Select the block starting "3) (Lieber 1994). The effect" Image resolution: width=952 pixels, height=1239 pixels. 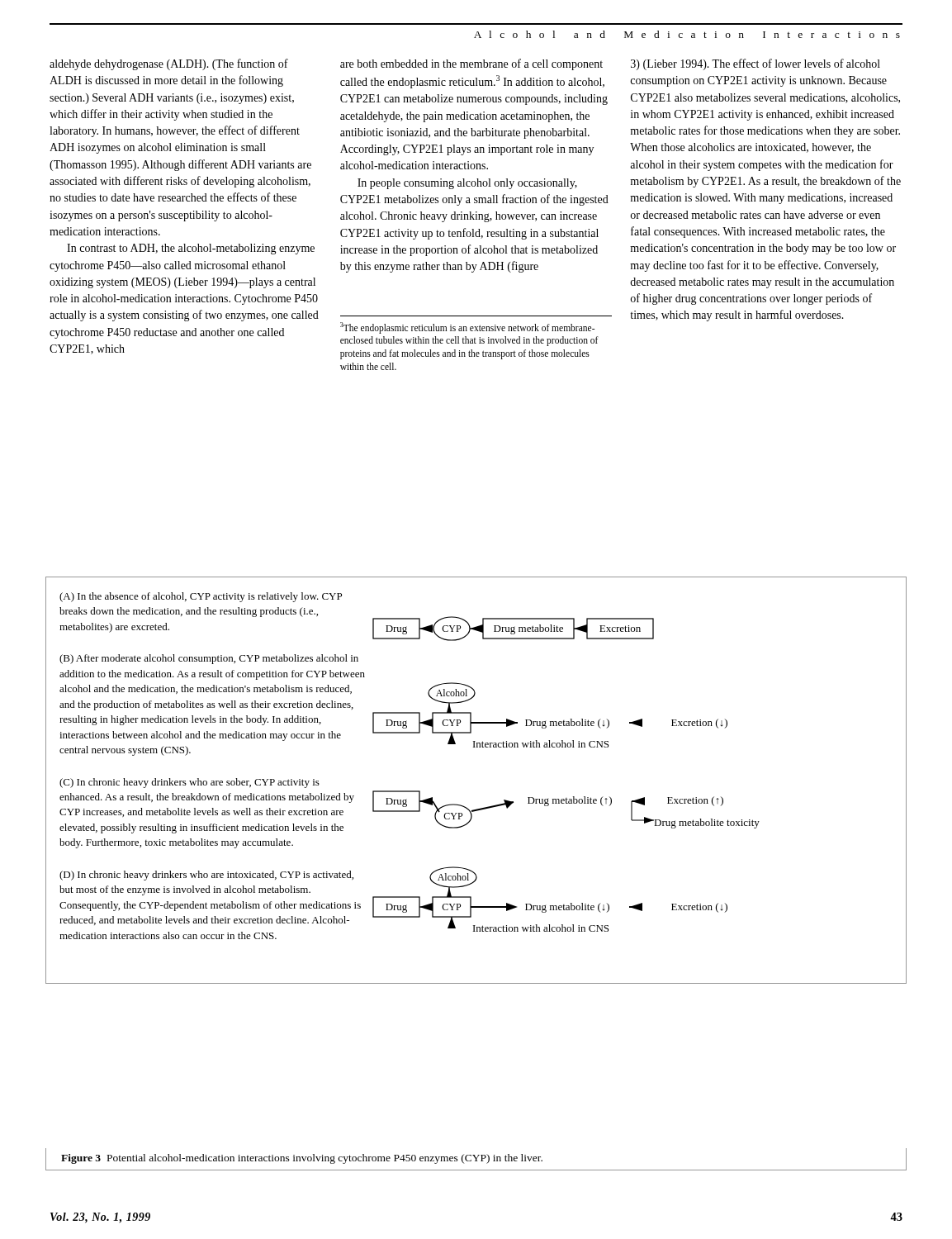click(x=766, y=190)
